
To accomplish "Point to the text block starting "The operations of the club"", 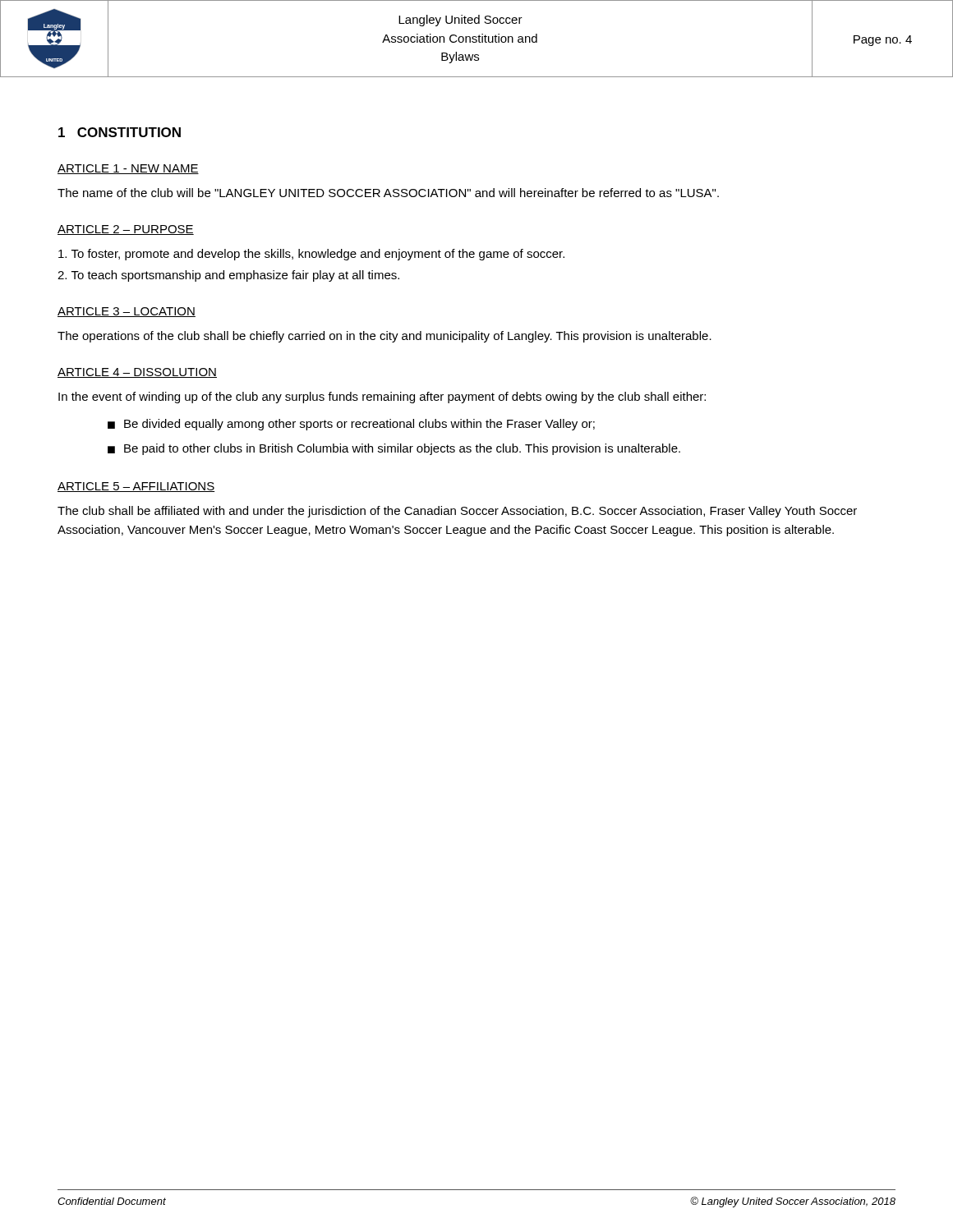I will tap(385, 335).
